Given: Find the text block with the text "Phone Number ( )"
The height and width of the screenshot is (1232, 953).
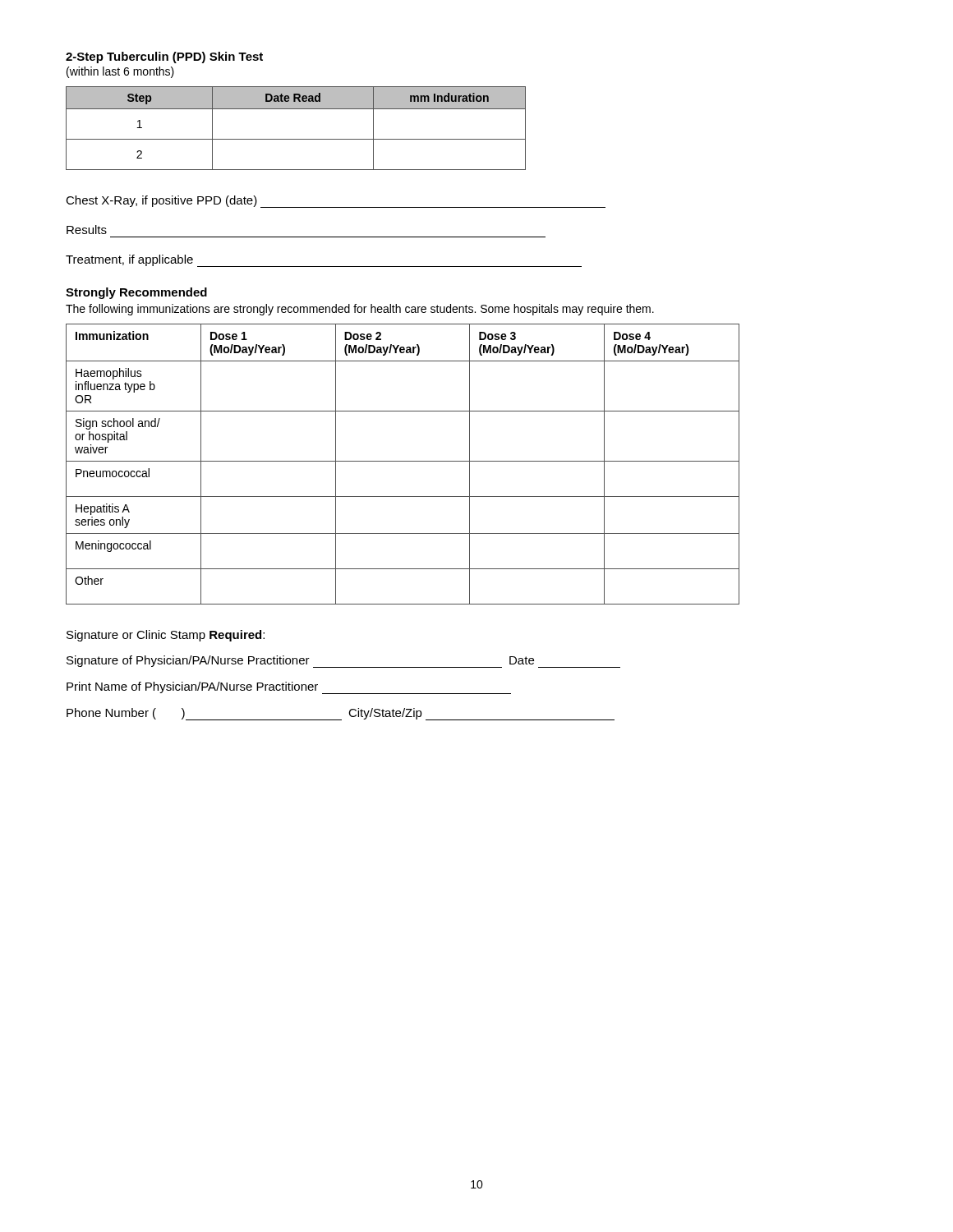Looking at the screenshot, I should [340, 713].
